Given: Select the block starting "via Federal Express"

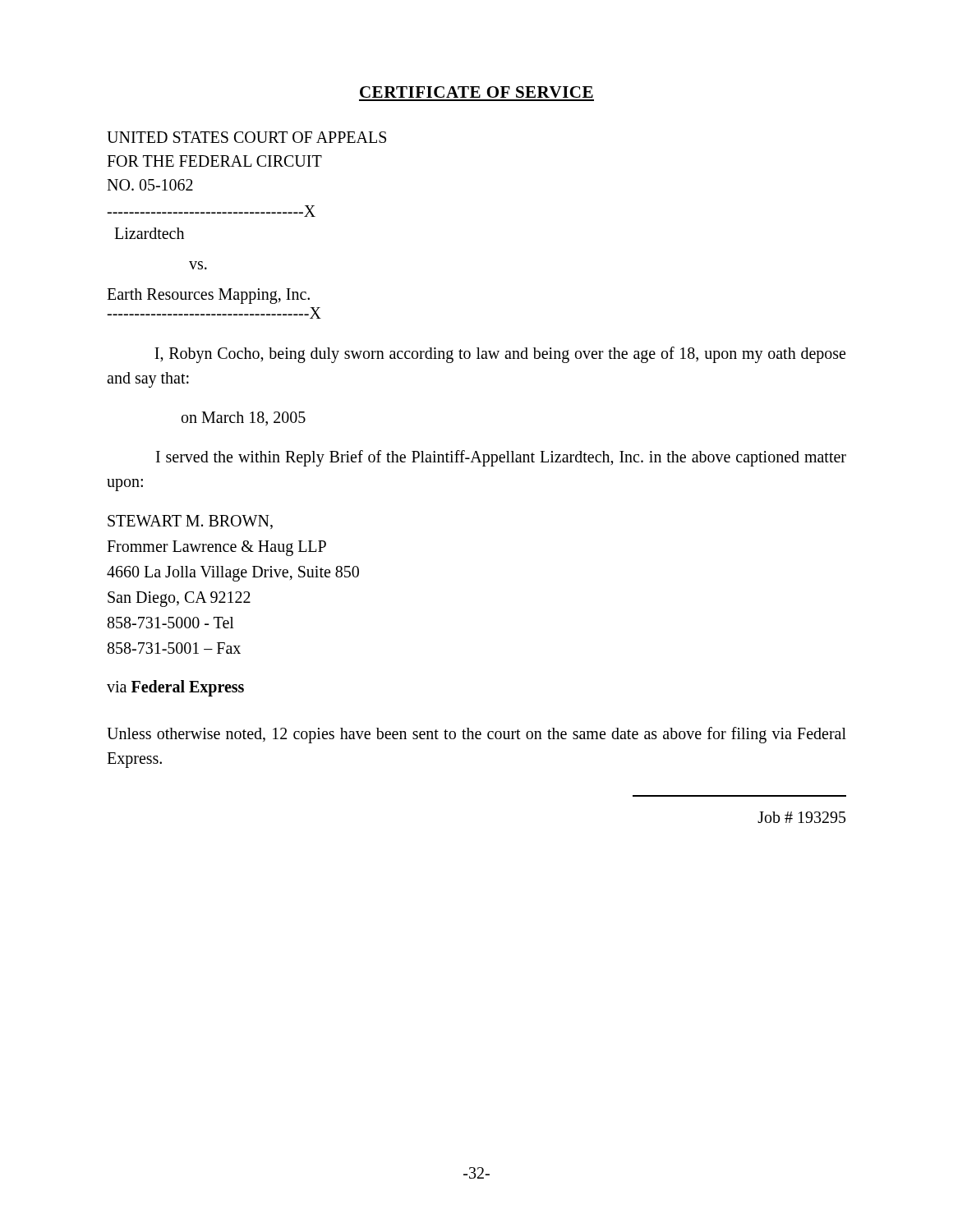Looking at the screenshot, I should [176, 687].
